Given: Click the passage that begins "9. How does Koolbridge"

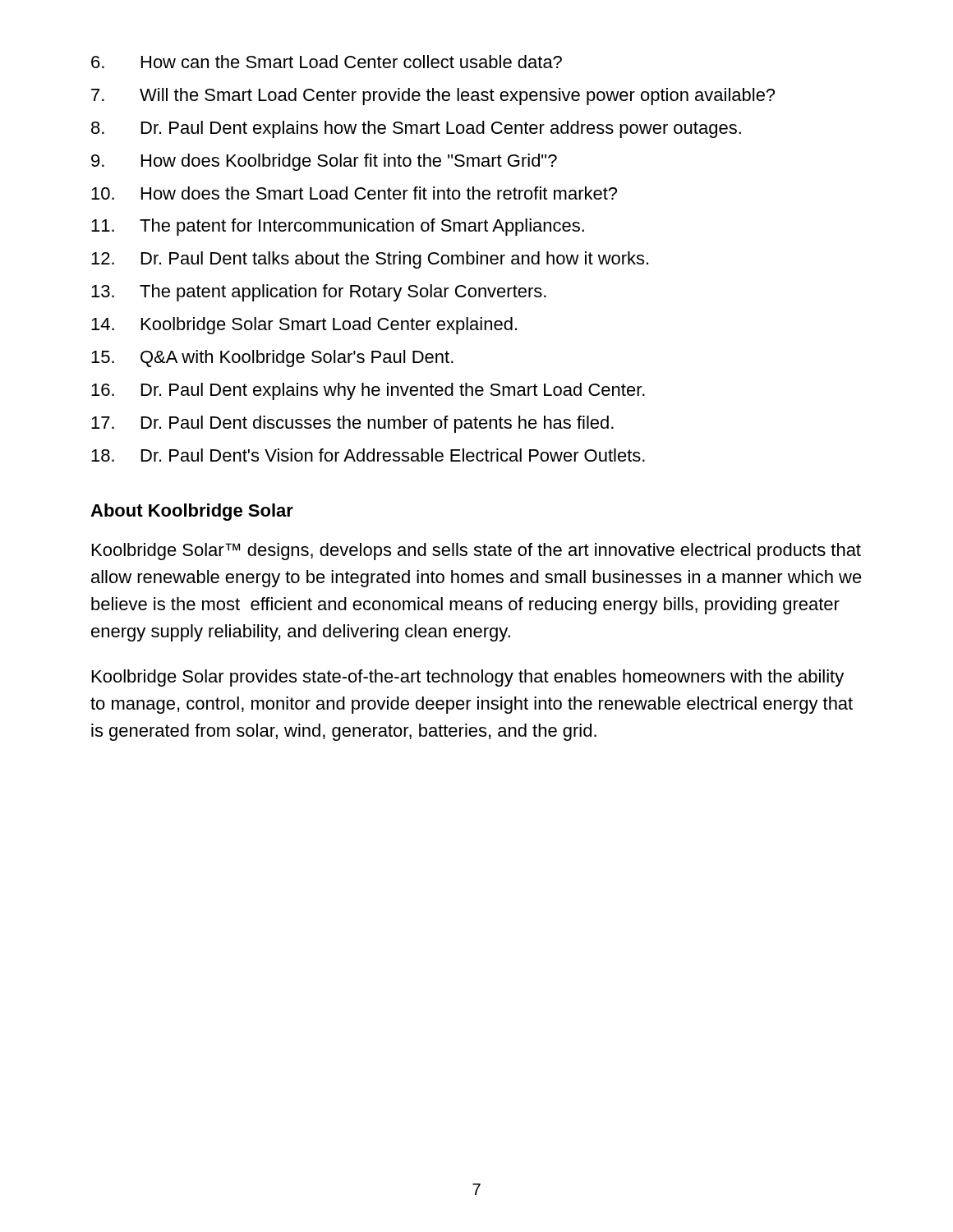Looking at the screenshot, I should pyautogui.click(x=476, y=161).
